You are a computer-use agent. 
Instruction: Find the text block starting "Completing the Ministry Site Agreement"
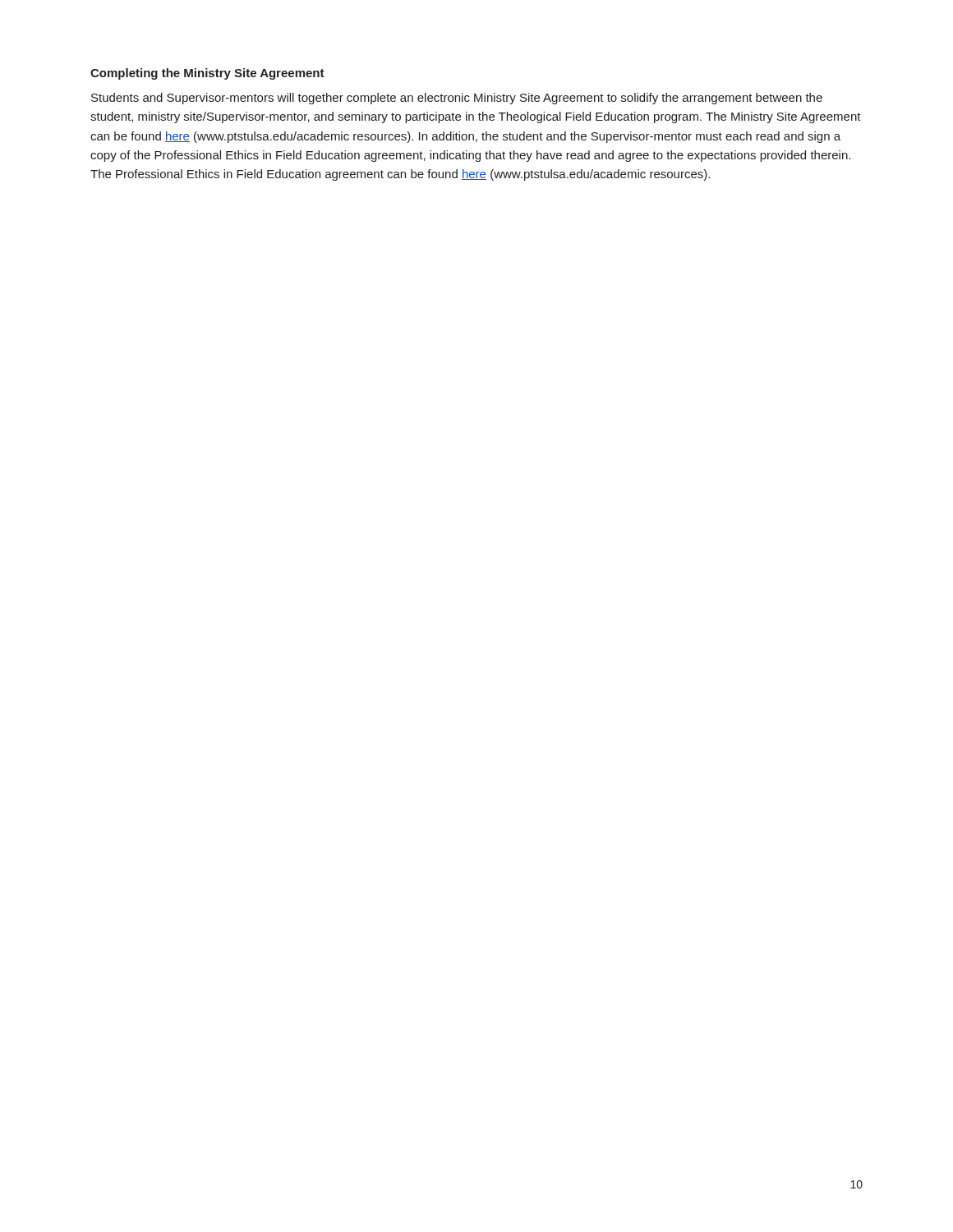click(207, 73)
